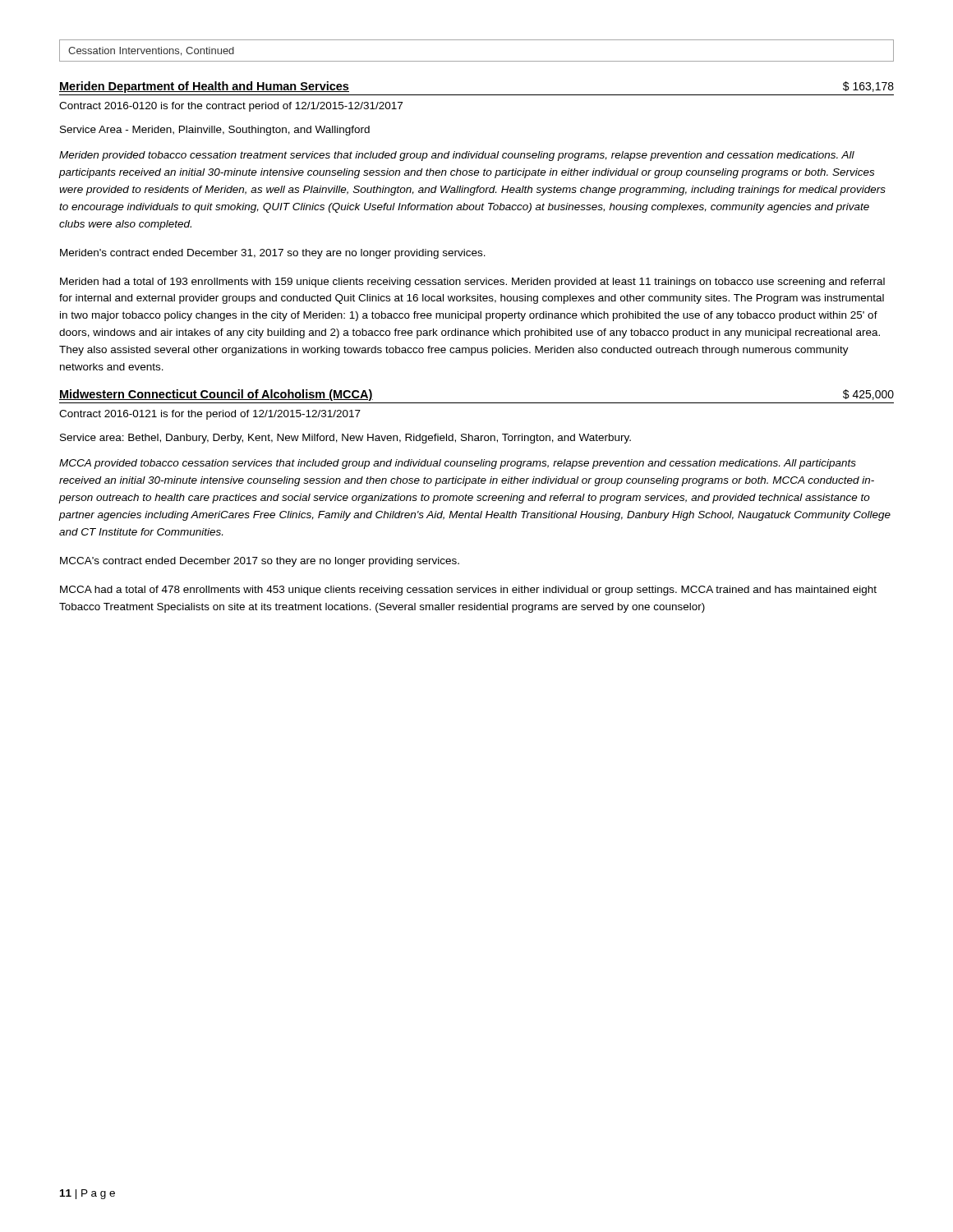Find the region starting "Contract 2016-0120 is for the contract period of"

[x=231, y=106]
